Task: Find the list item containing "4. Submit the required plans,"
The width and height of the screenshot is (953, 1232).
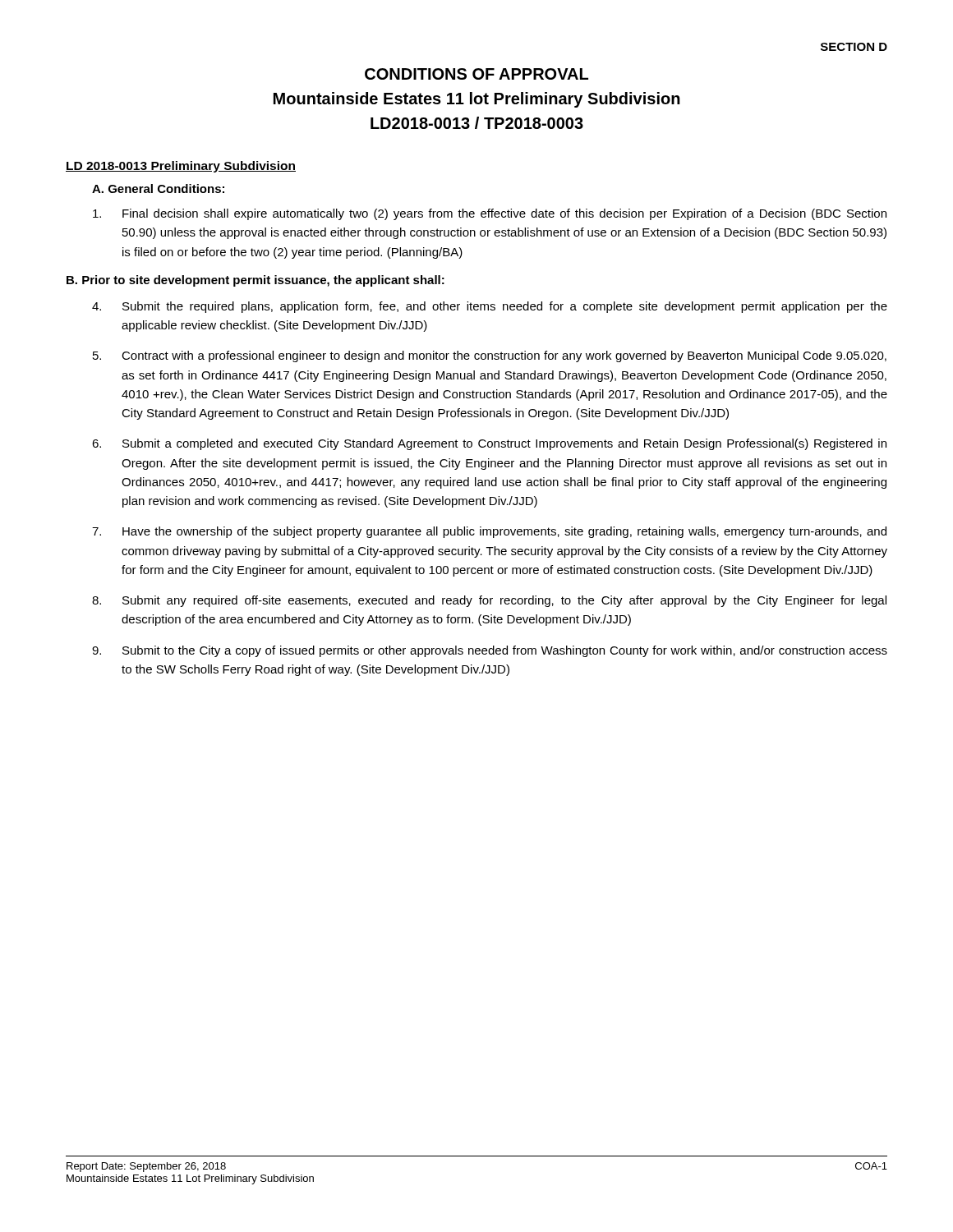Action: [x=490, y=315]
